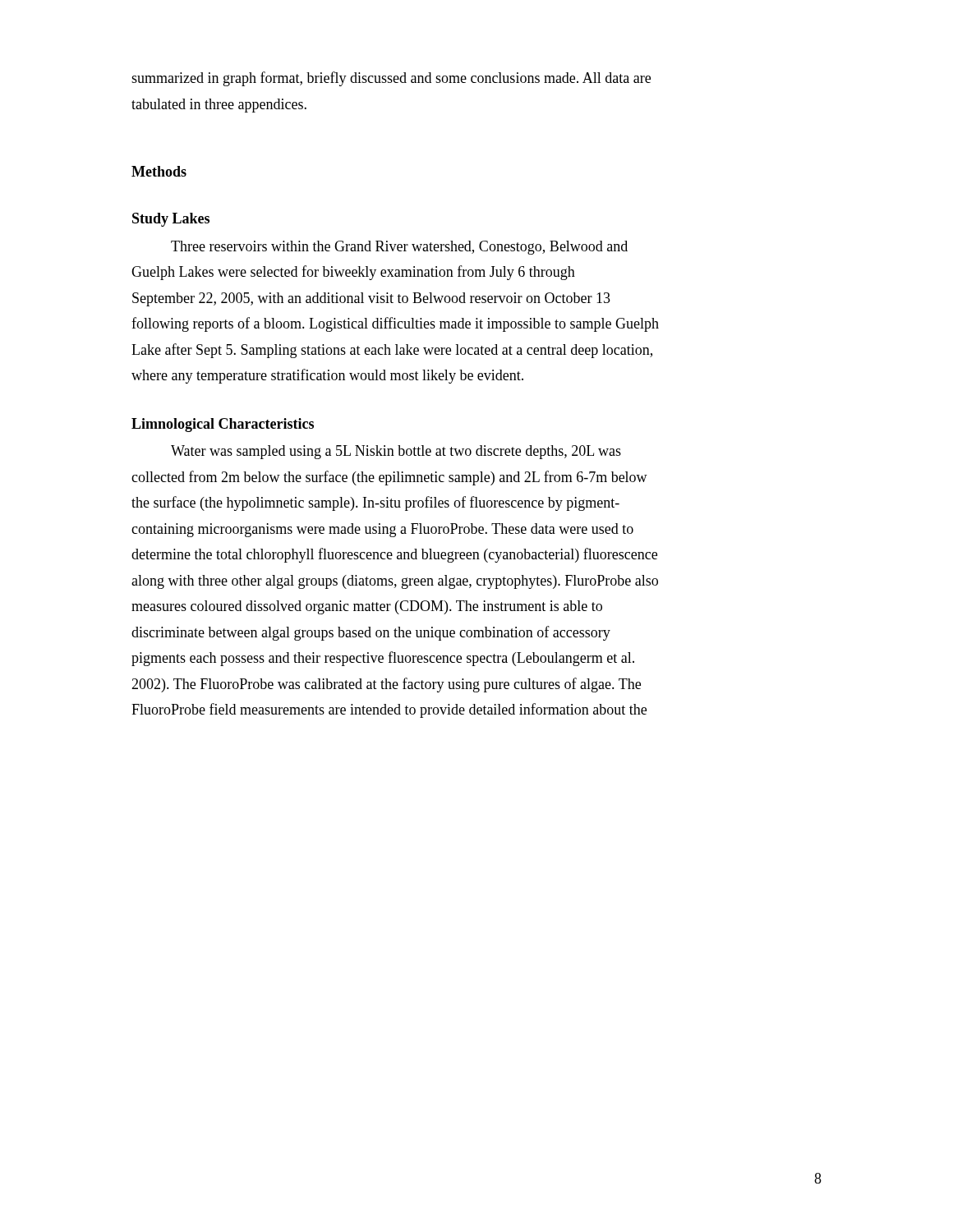The image size is (953, 1232).
Task: Find the region starting "summarized in graph format, briefly discussed and some"
Action: coord(476,92)
